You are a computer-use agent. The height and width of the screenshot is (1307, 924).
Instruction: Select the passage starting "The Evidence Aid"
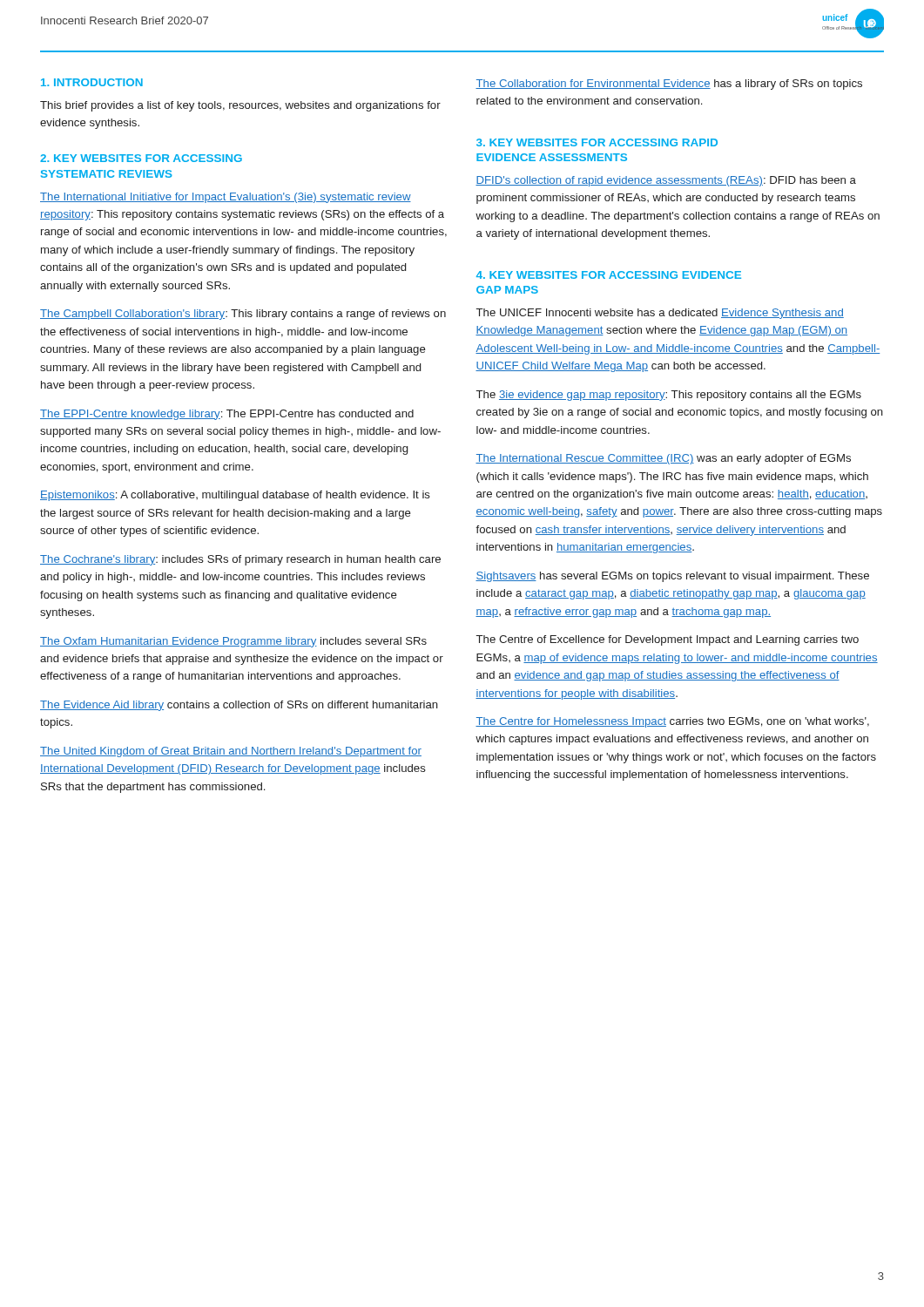pyautogui.click(x=239, y=713)
